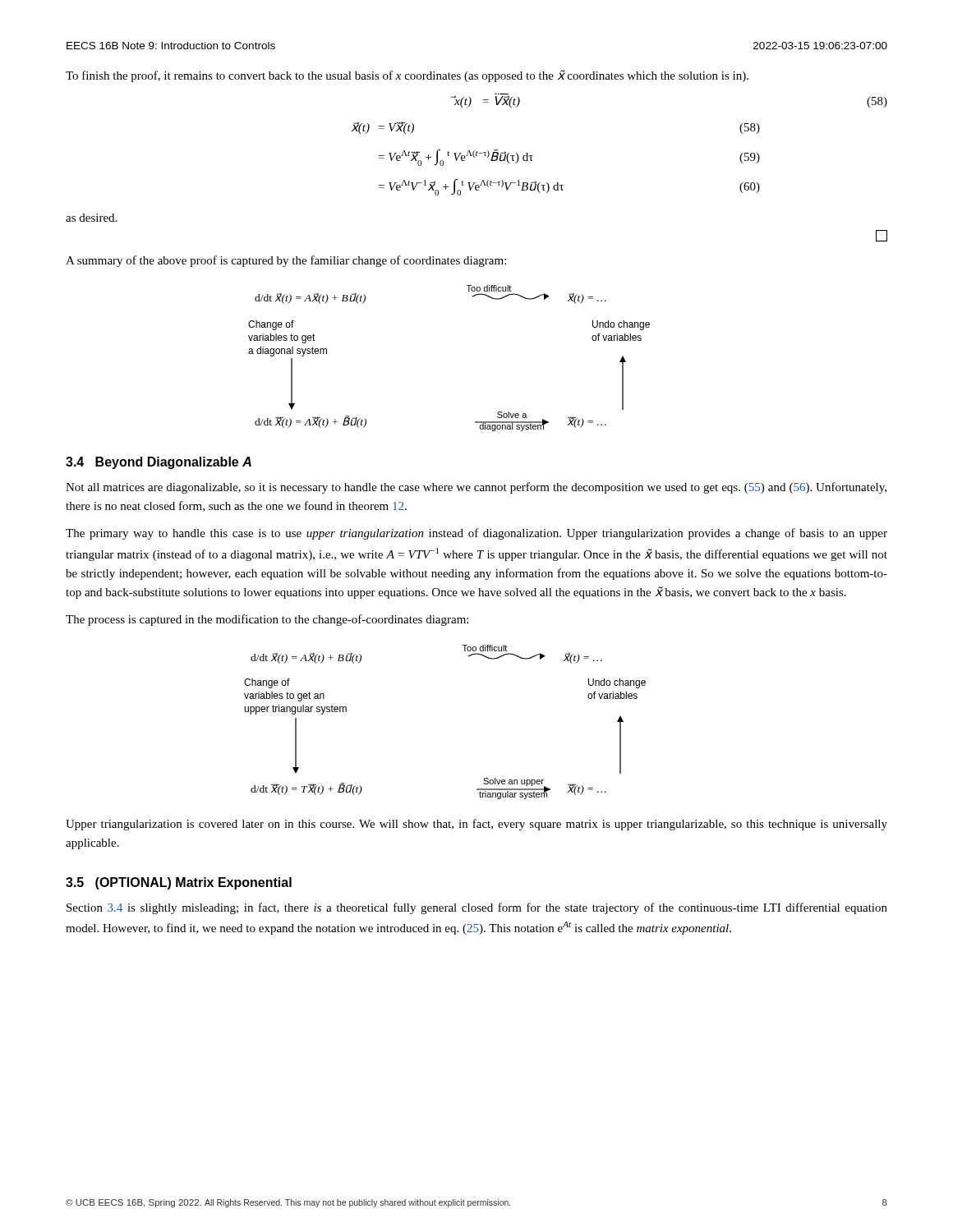Find the section header containing "3.5 (OPTIONAL) Matrix Exponential"
The width and height of the screenshot is (953, 1232).
179,883
